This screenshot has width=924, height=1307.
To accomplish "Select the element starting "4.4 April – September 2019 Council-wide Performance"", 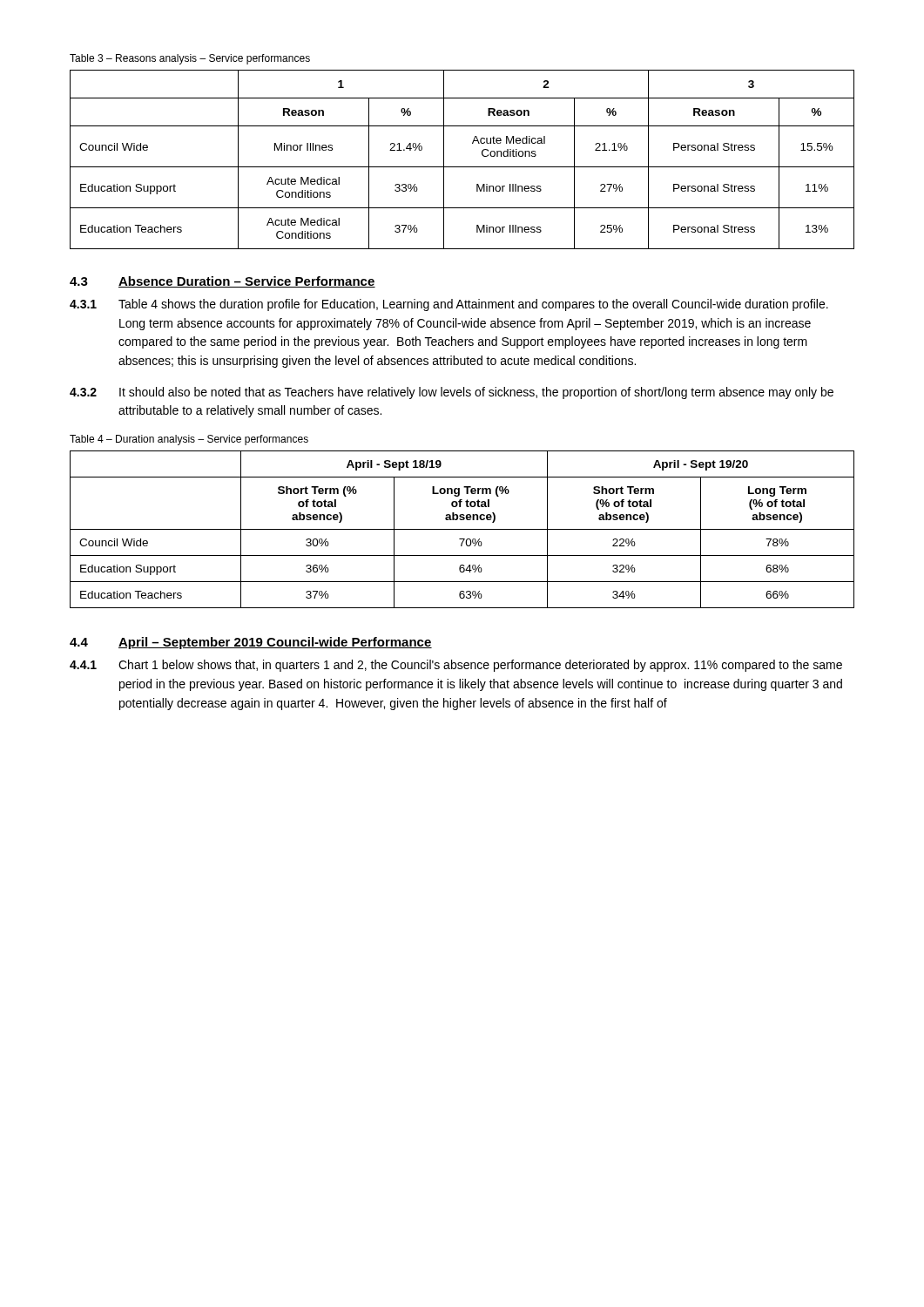I will pyautogui.click(x=250, y=642).
